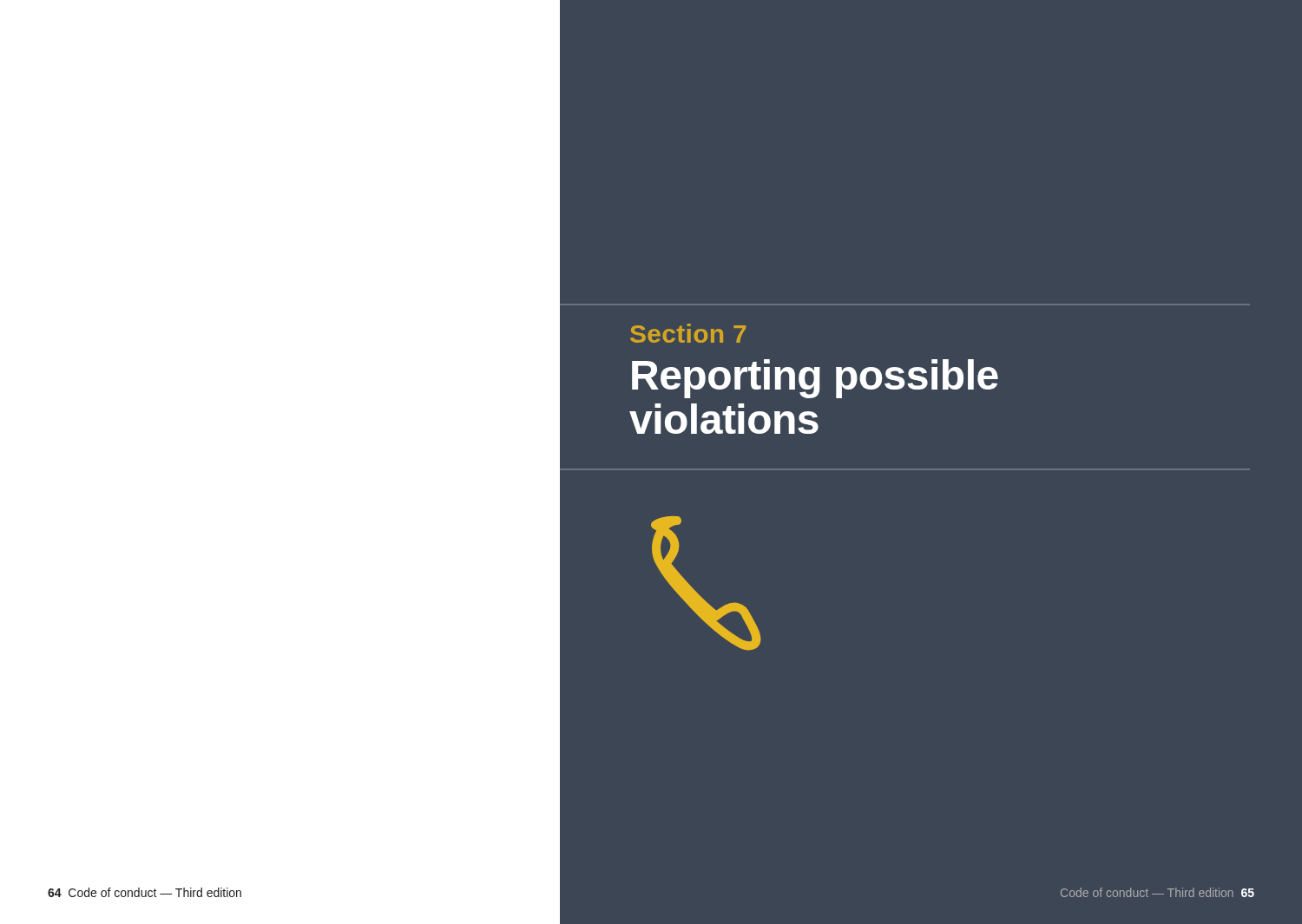1302x924 pixels.
Task: Select the illustration
Action: click(701, 581)
